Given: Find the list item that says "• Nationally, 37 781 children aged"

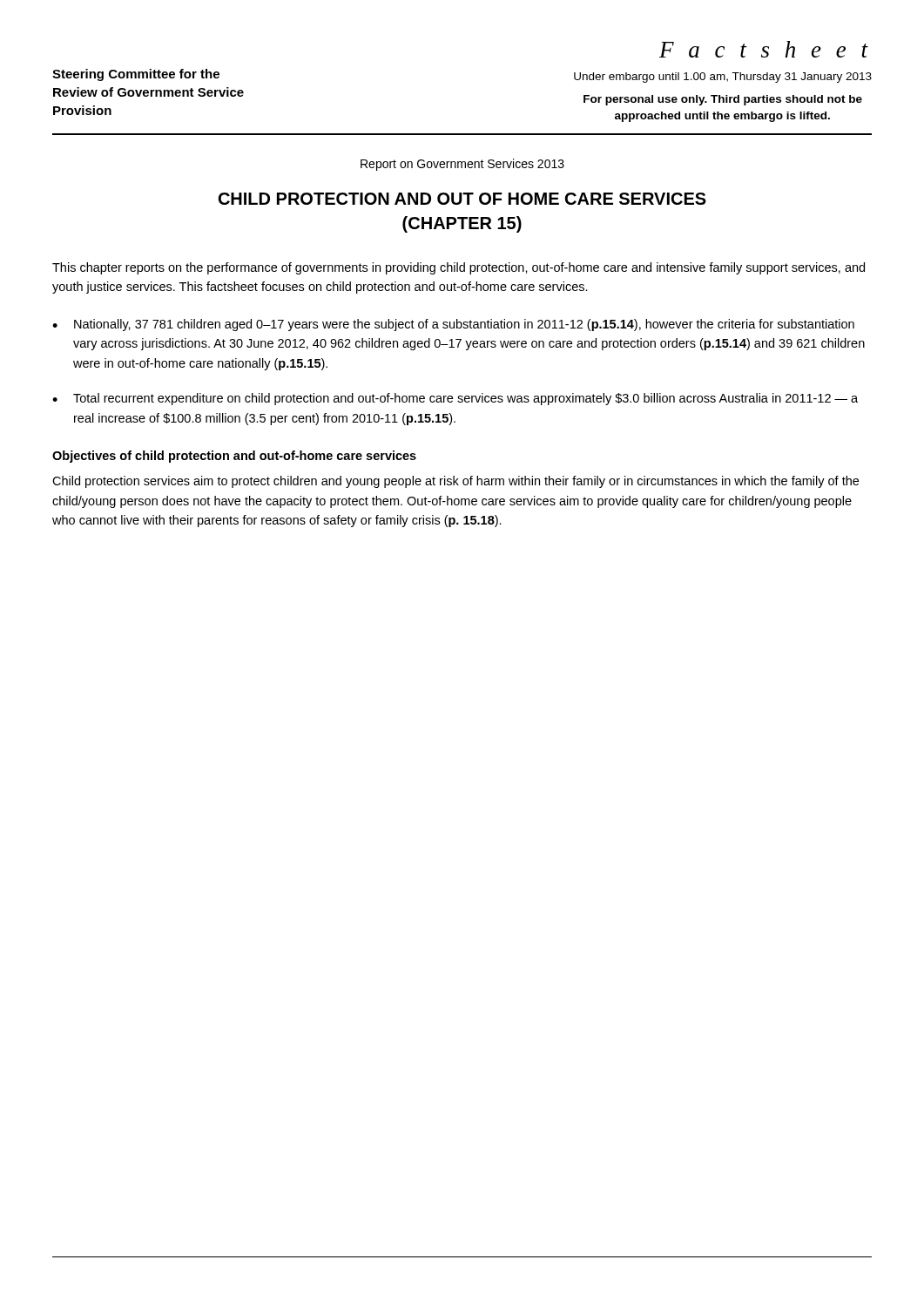Looking at the screenshot, I should click(462, 344).
